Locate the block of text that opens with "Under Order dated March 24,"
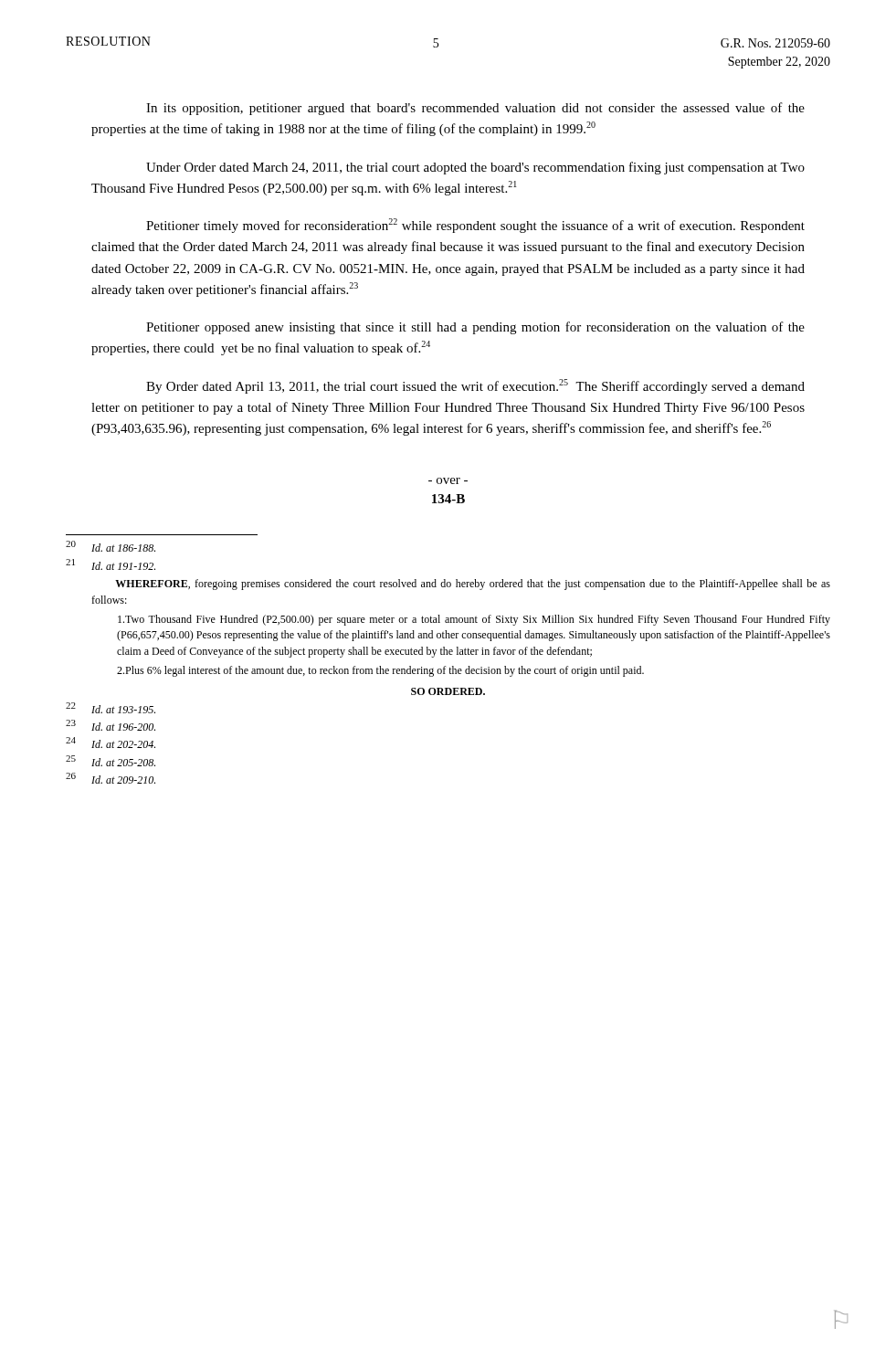The height and width of the screenshot is (1370, 896). tap(448, 177)
